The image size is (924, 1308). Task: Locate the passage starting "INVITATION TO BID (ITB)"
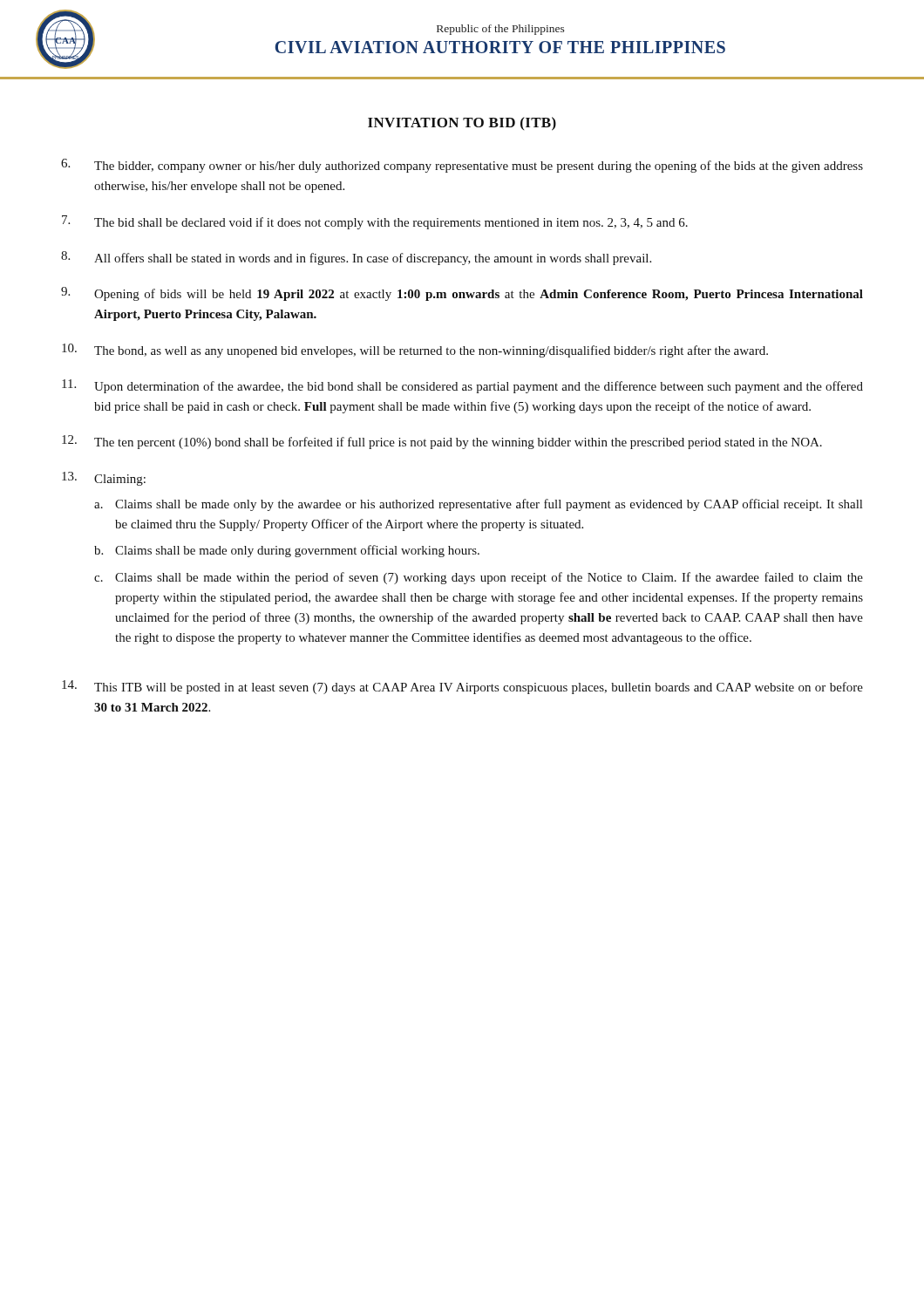pos(462,123)
